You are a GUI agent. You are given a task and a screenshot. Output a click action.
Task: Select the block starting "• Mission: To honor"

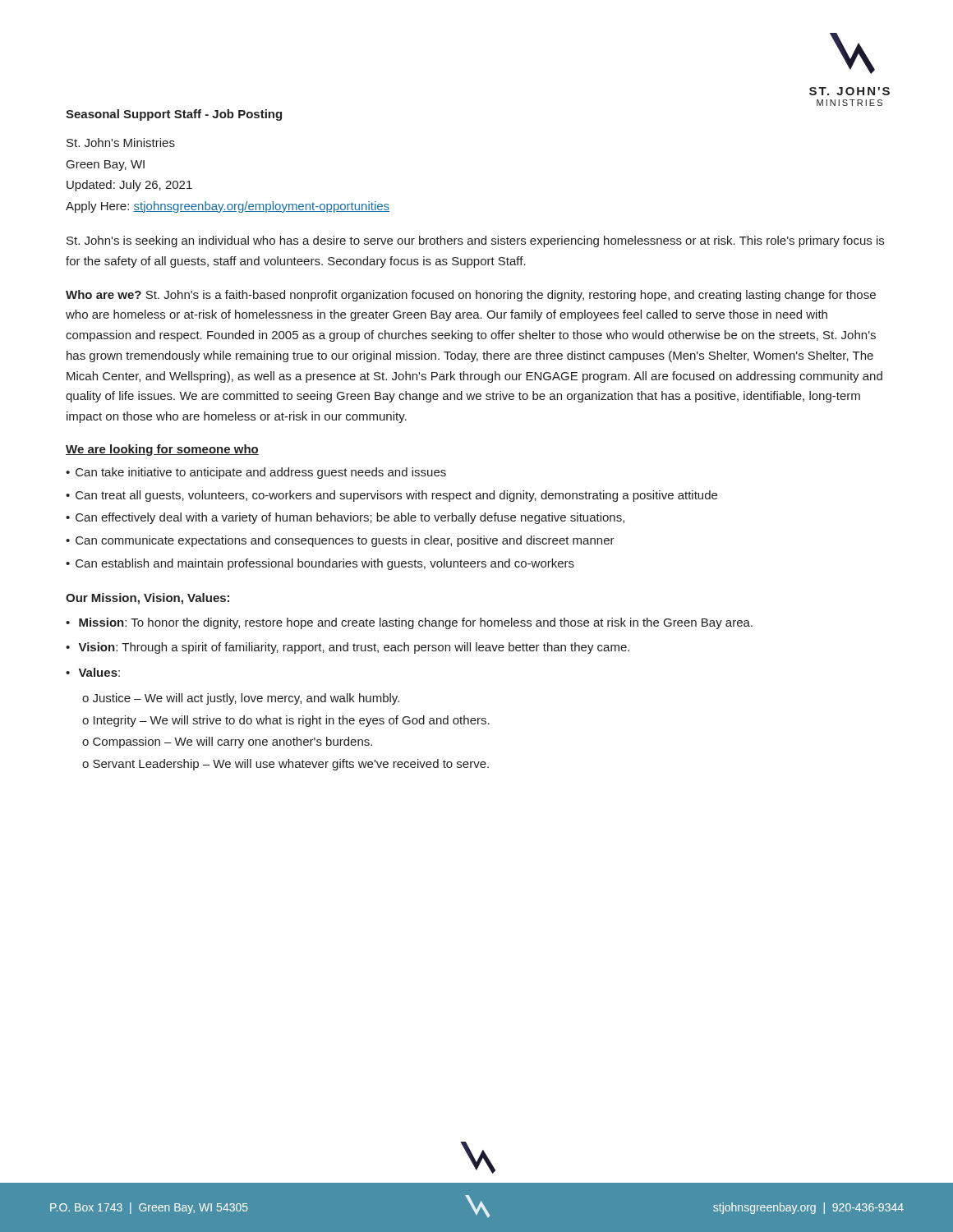click(x=410, y=622)
